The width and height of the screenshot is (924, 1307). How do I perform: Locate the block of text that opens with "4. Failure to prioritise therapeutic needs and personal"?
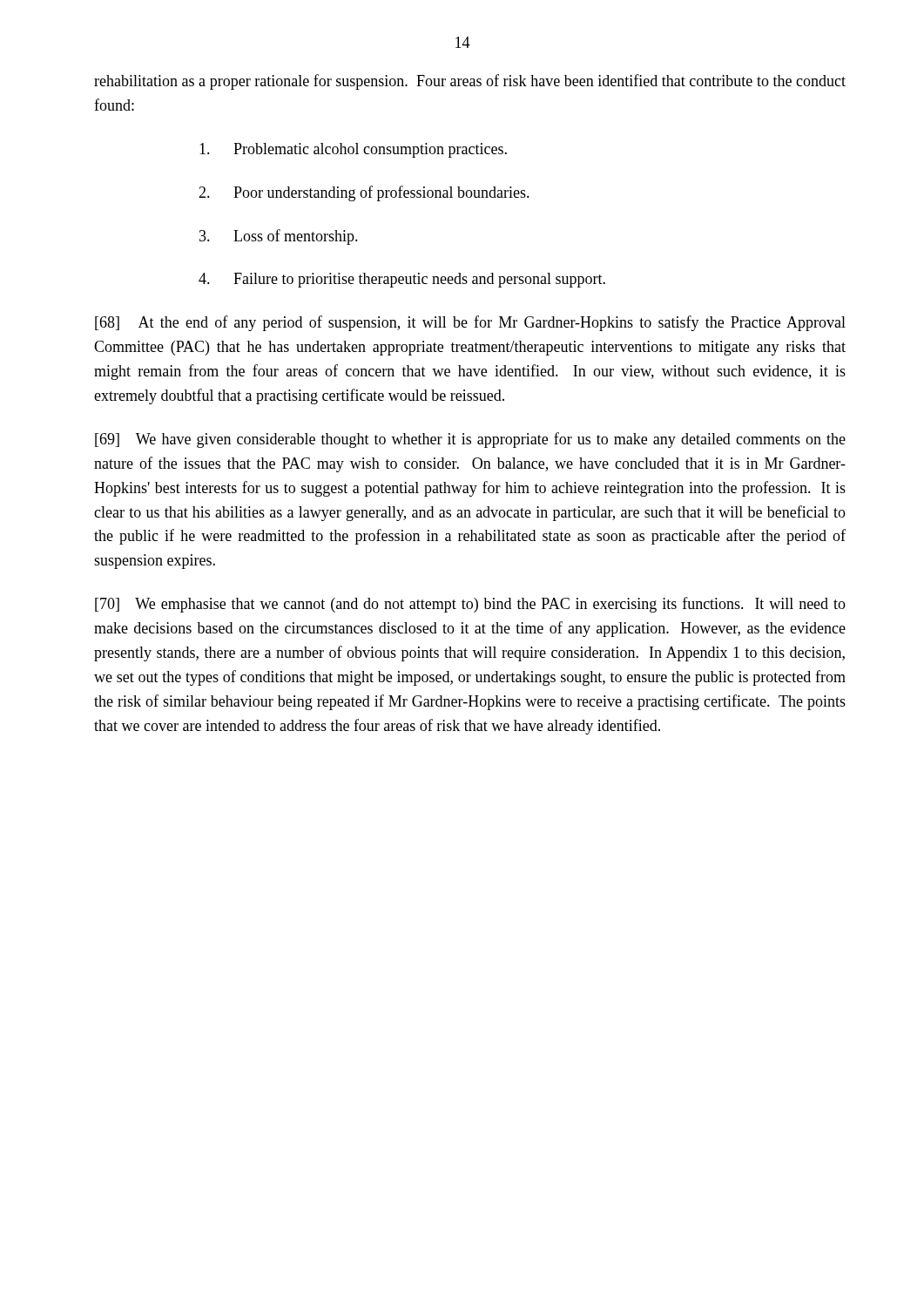click(402, 280)
